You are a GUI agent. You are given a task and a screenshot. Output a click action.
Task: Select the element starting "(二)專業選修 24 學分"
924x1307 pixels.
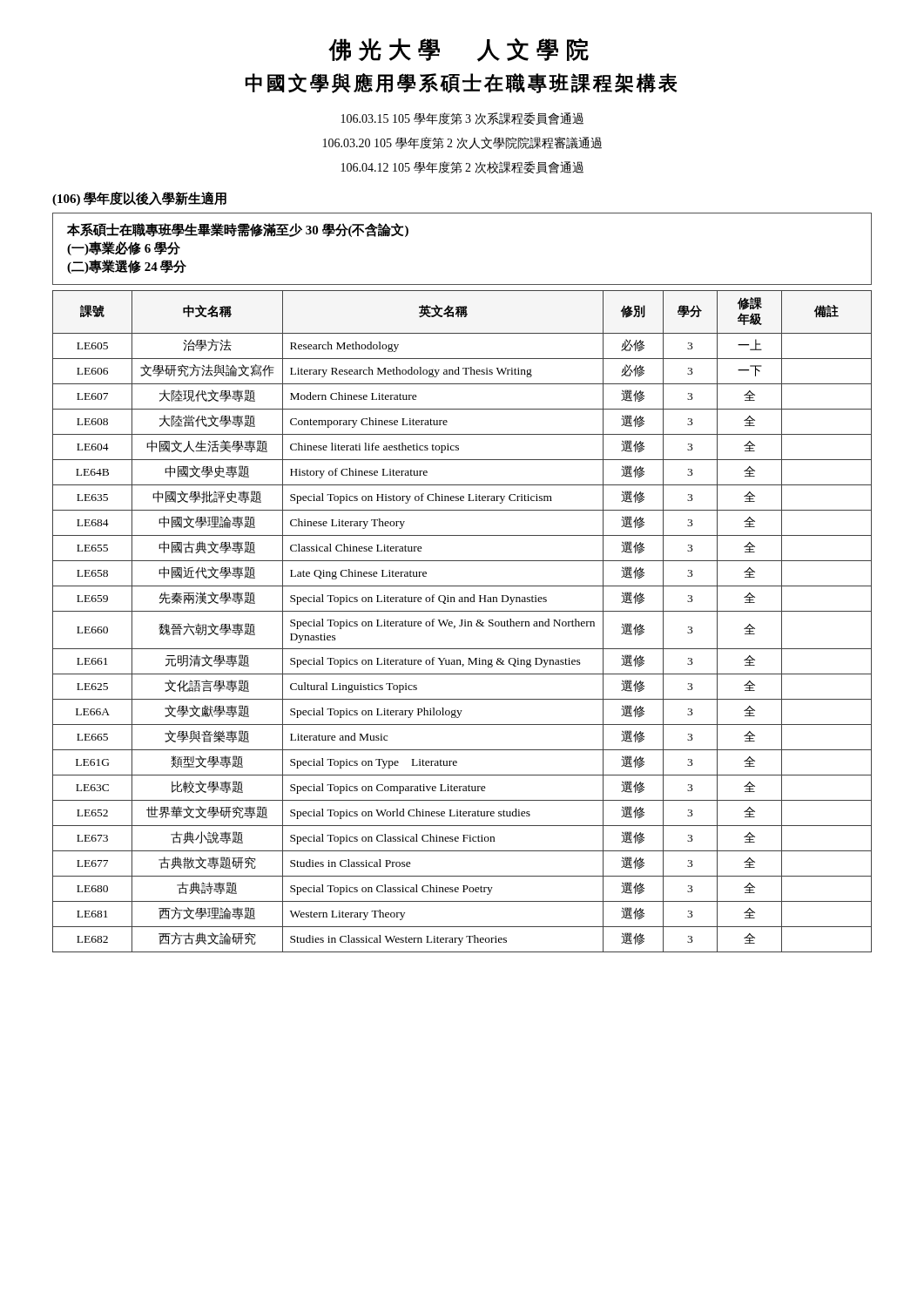[127, 267]
